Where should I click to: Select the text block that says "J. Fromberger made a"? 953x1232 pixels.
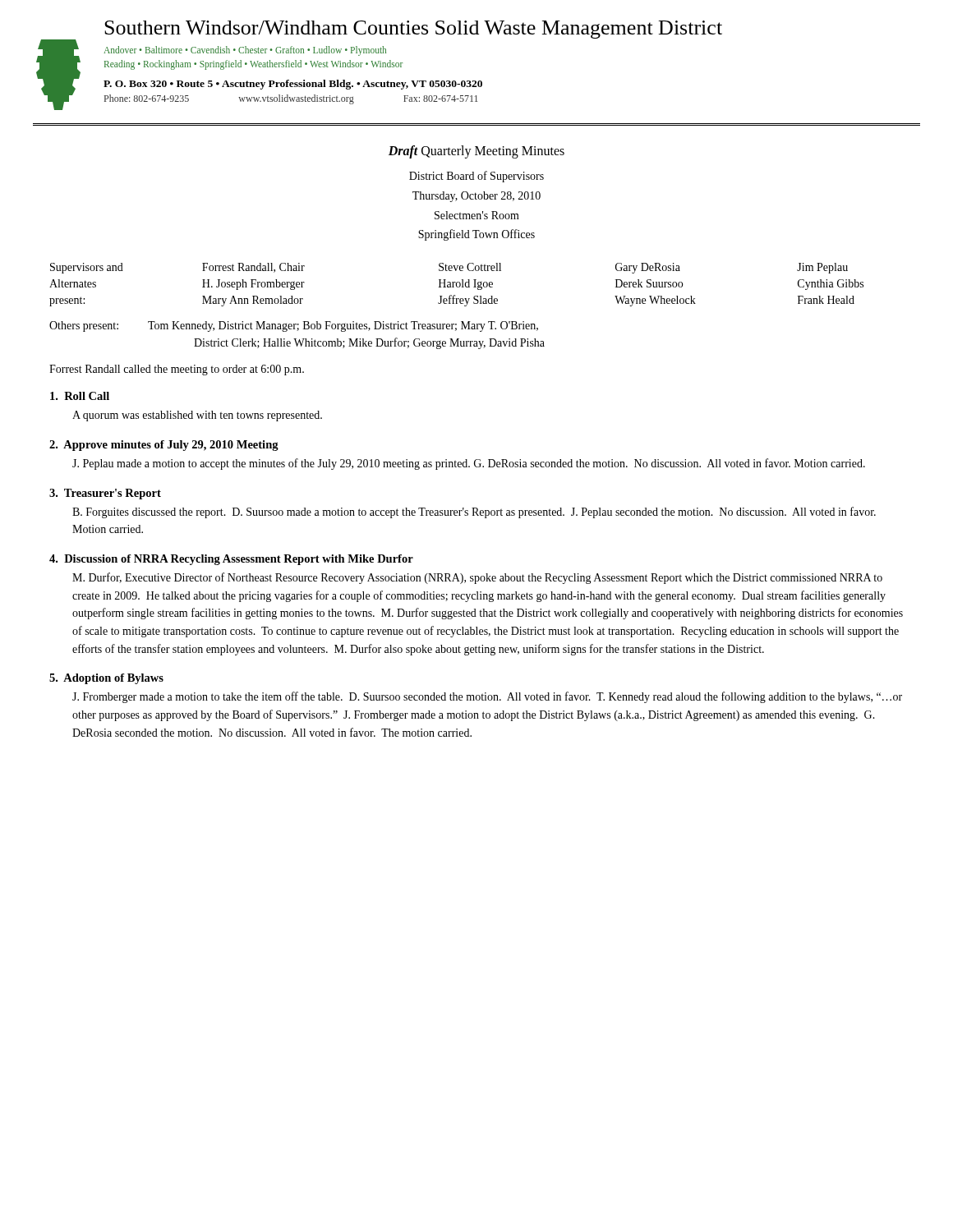[x=487, y=715]
